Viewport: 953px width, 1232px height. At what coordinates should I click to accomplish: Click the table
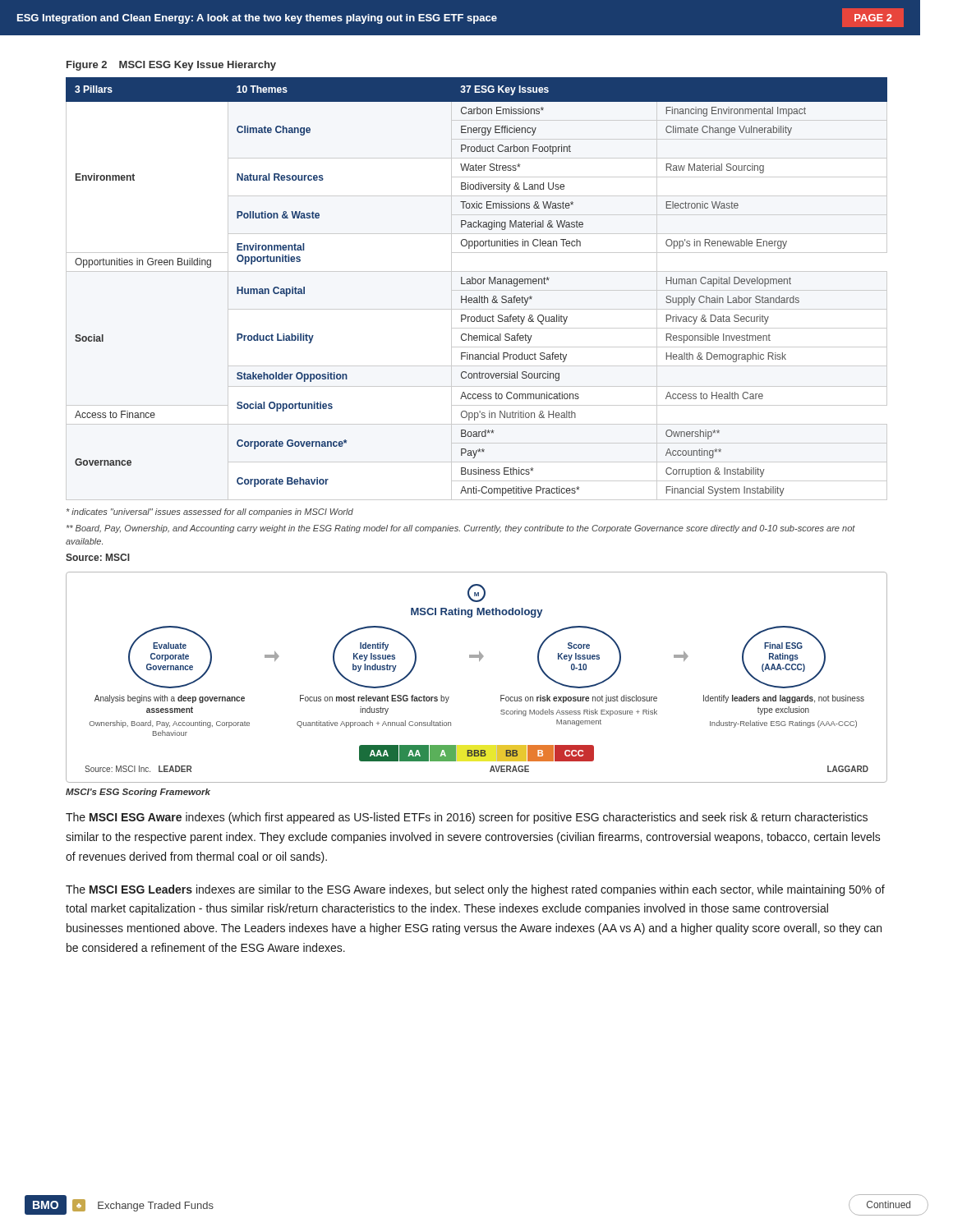tap(476, 289)
